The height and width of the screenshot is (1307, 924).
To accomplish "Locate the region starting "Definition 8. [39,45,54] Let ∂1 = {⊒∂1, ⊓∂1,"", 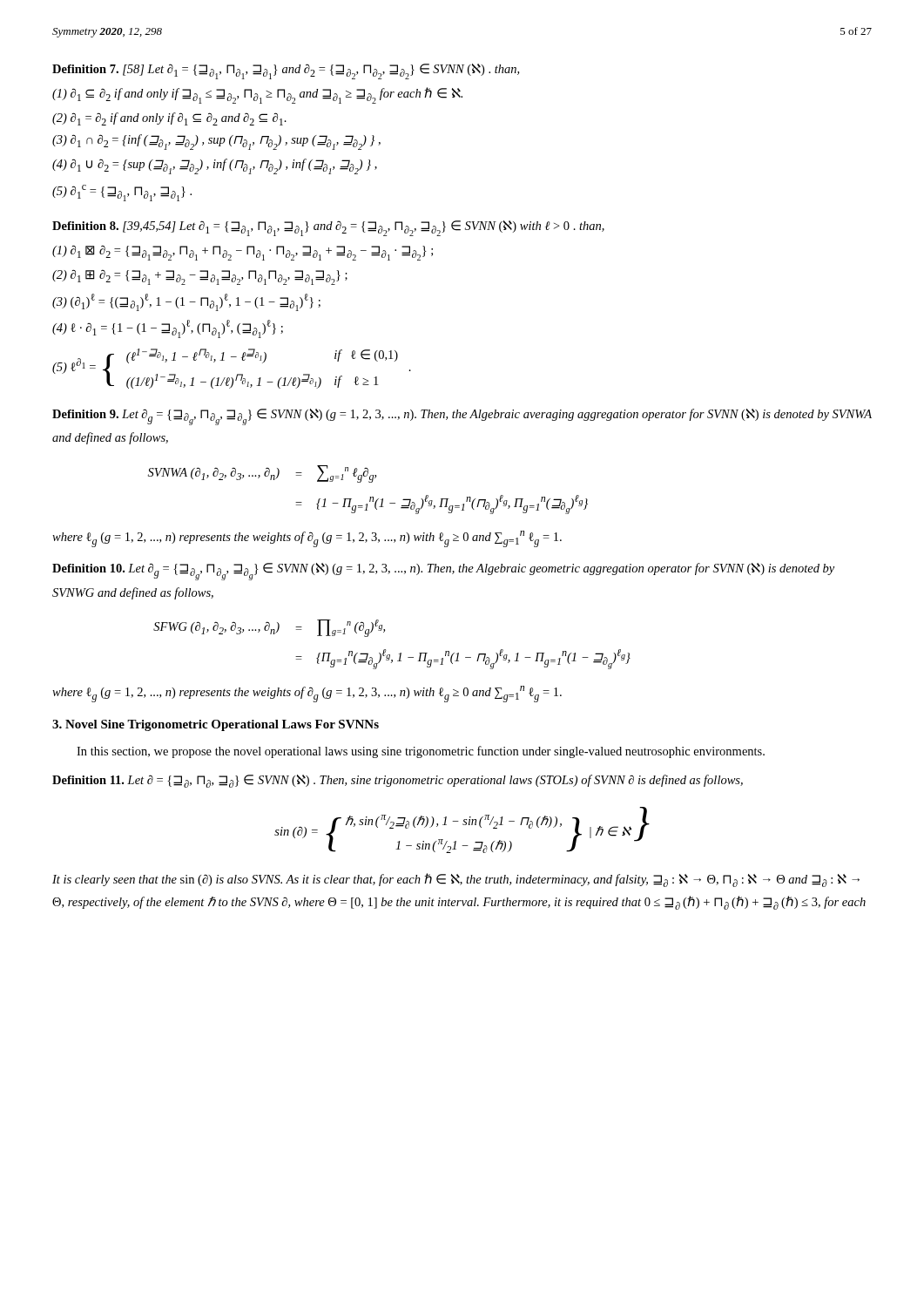I will pyautogui.click(x=329, y=306).
